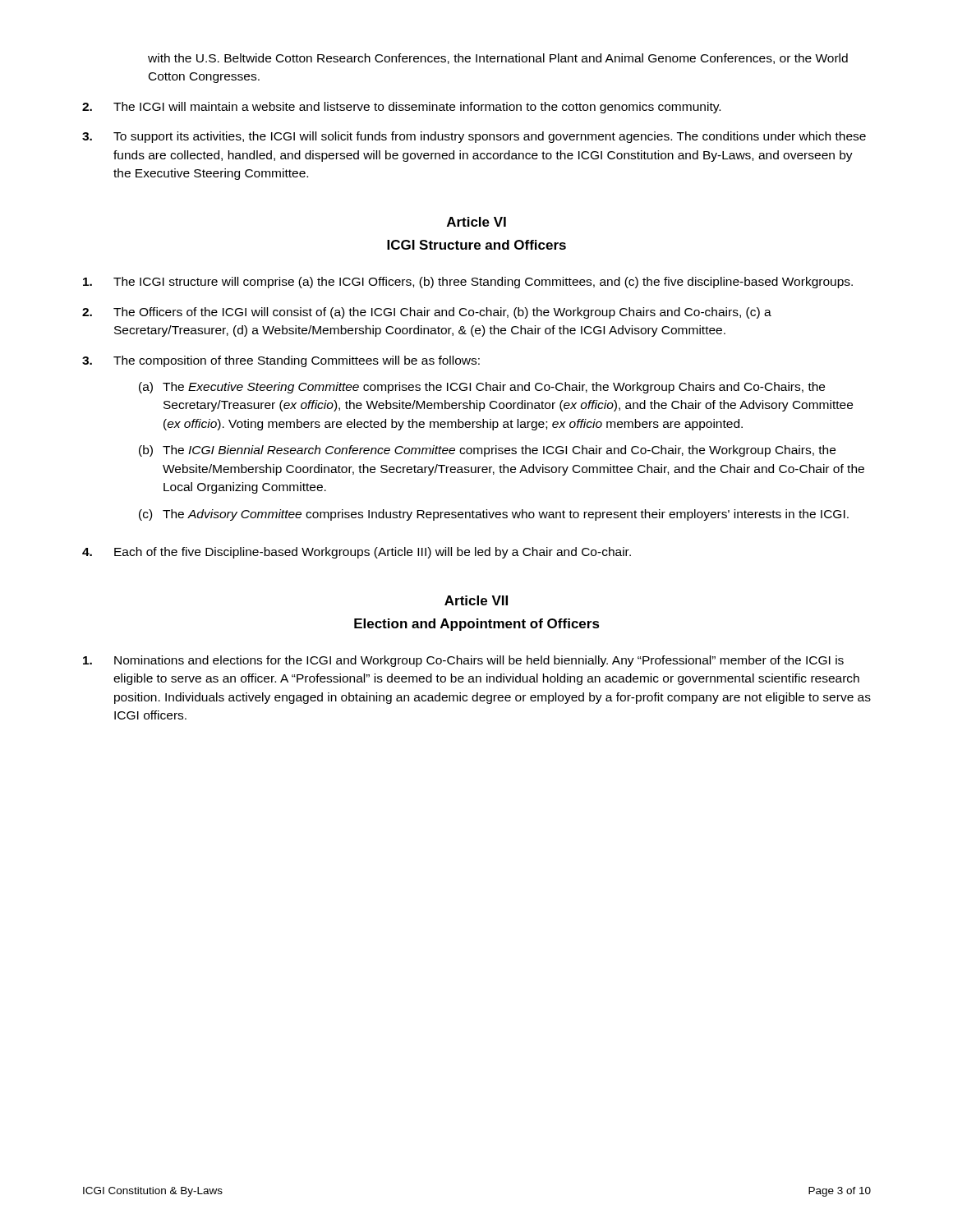This screenshot has height=1232, width=953.
Task: Find the list item containing "3. To support its activities,"
Action: click(x=476, y=155)
